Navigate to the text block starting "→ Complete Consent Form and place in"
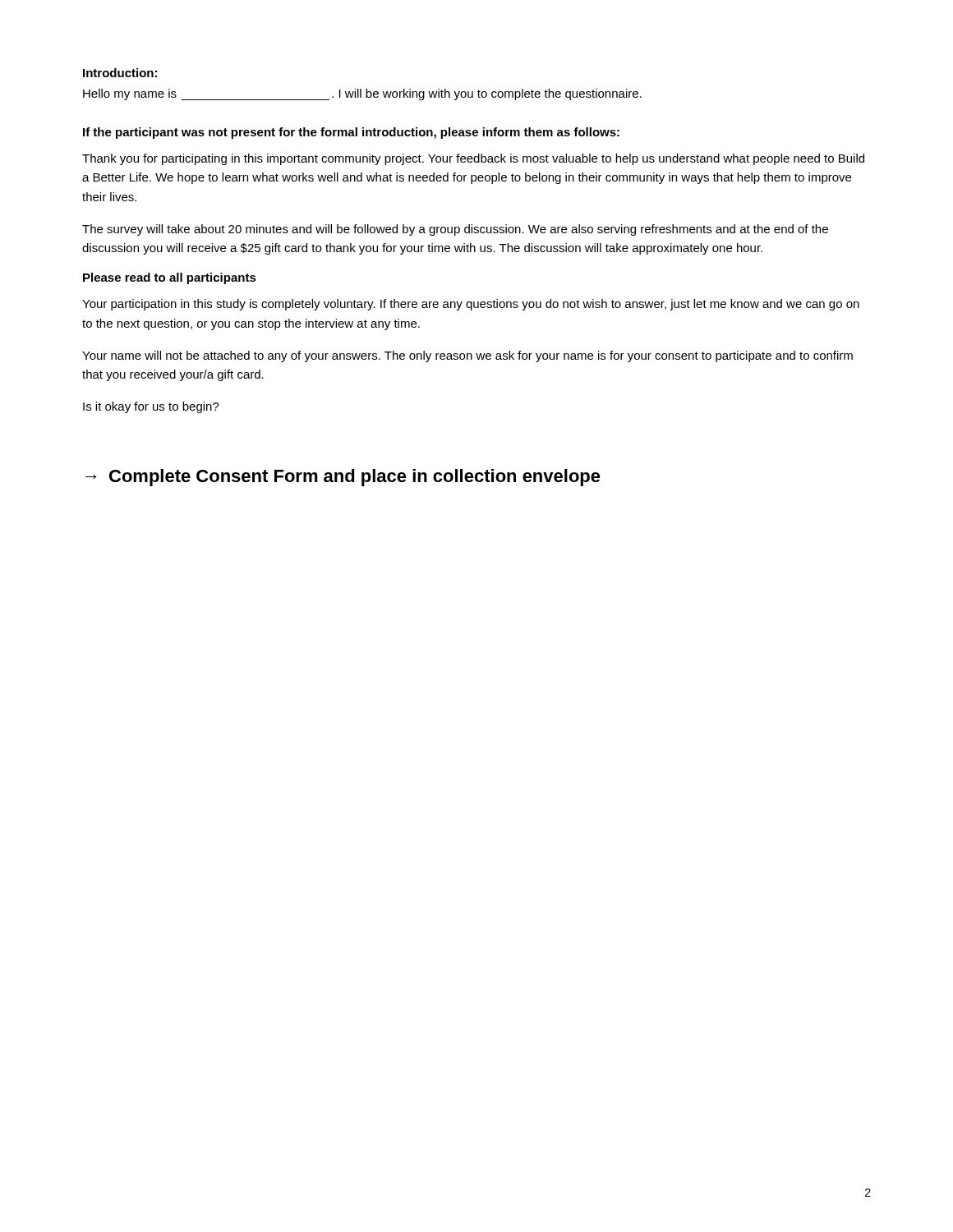 tap(341, 476)
